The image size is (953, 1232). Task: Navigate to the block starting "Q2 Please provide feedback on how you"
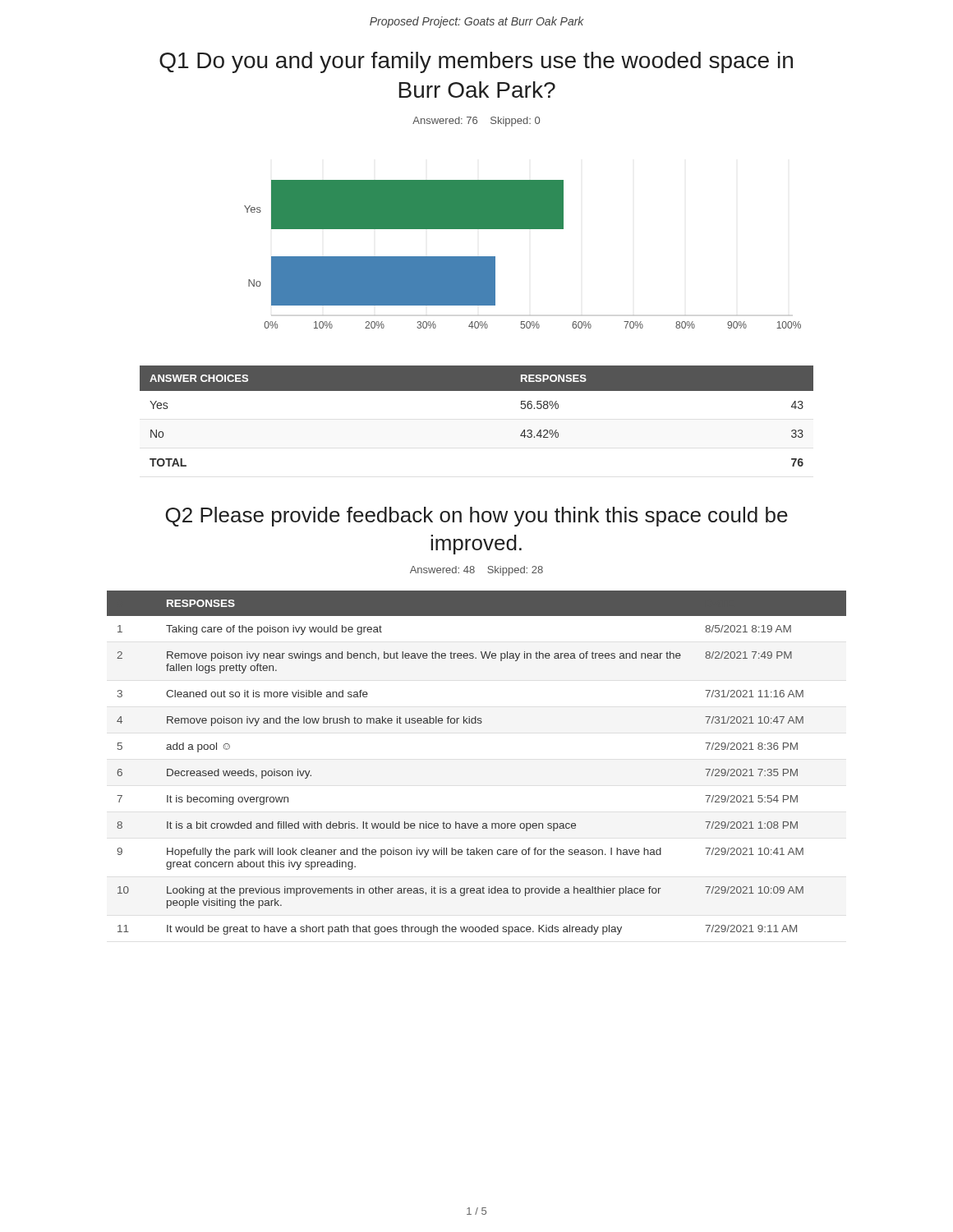476,529
